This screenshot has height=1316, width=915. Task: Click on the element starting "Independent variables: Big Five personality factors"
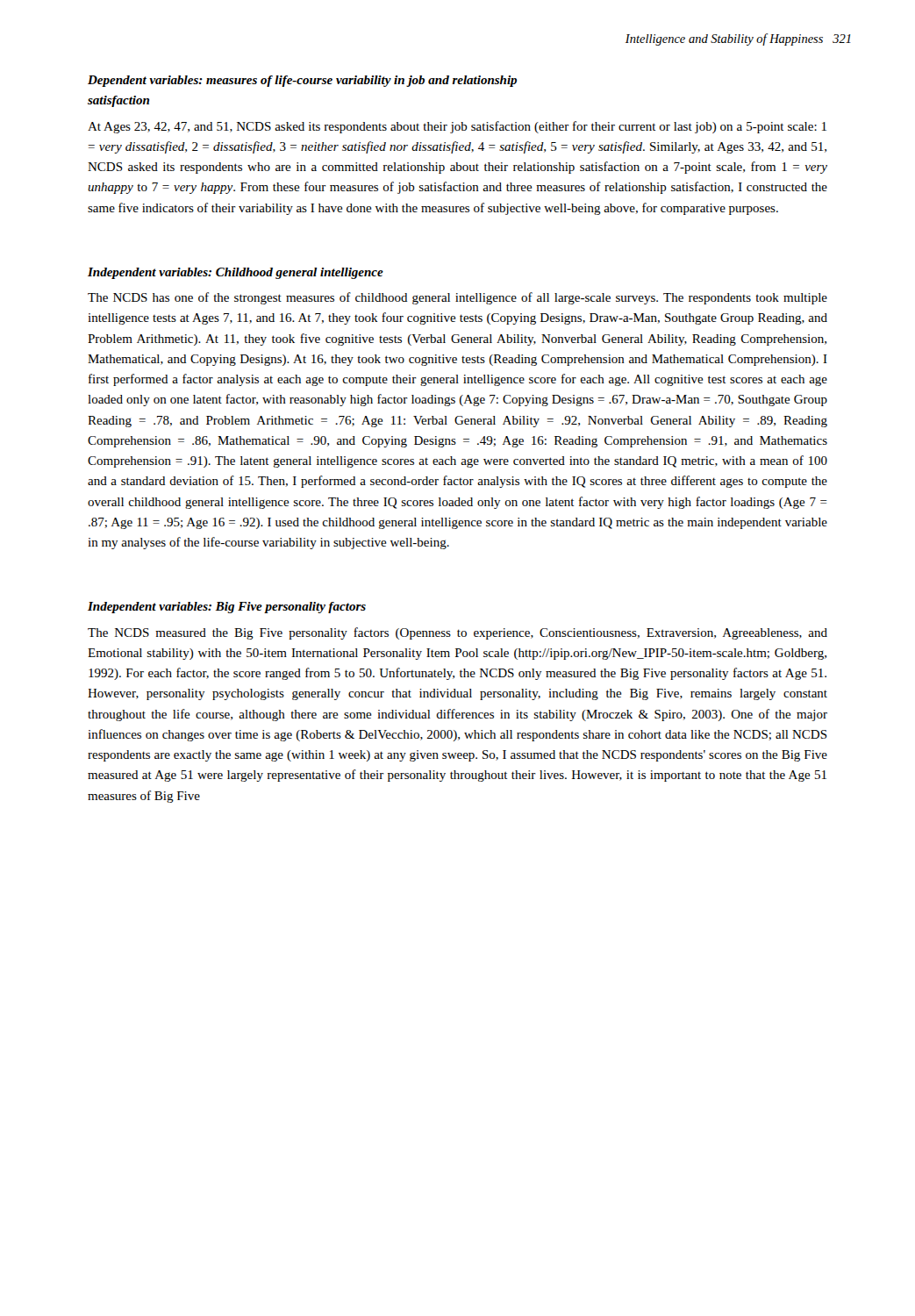coord(227,608)
